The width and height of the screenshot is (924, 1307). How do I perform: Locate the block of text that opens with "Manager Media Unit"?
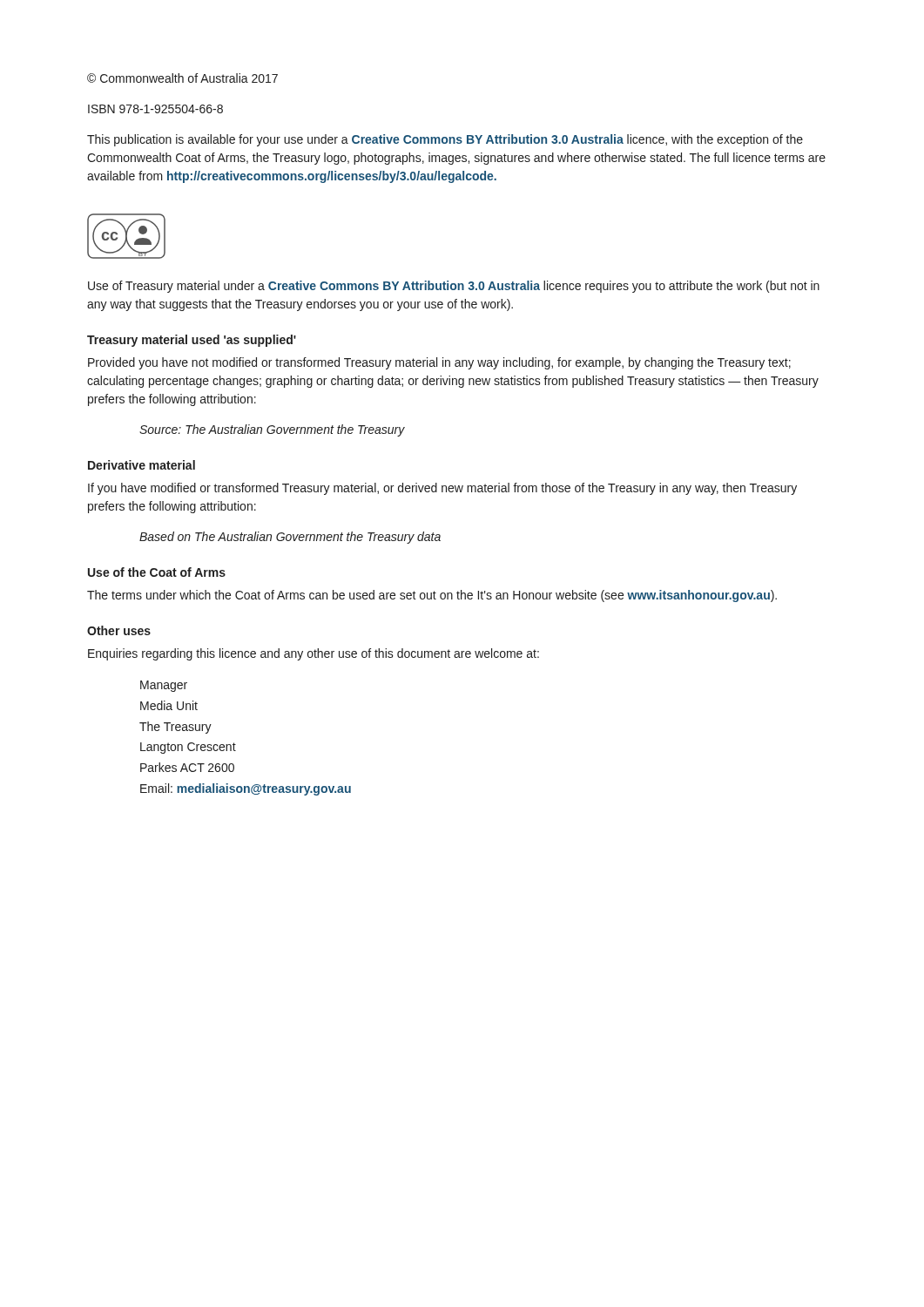pos(164,686)
